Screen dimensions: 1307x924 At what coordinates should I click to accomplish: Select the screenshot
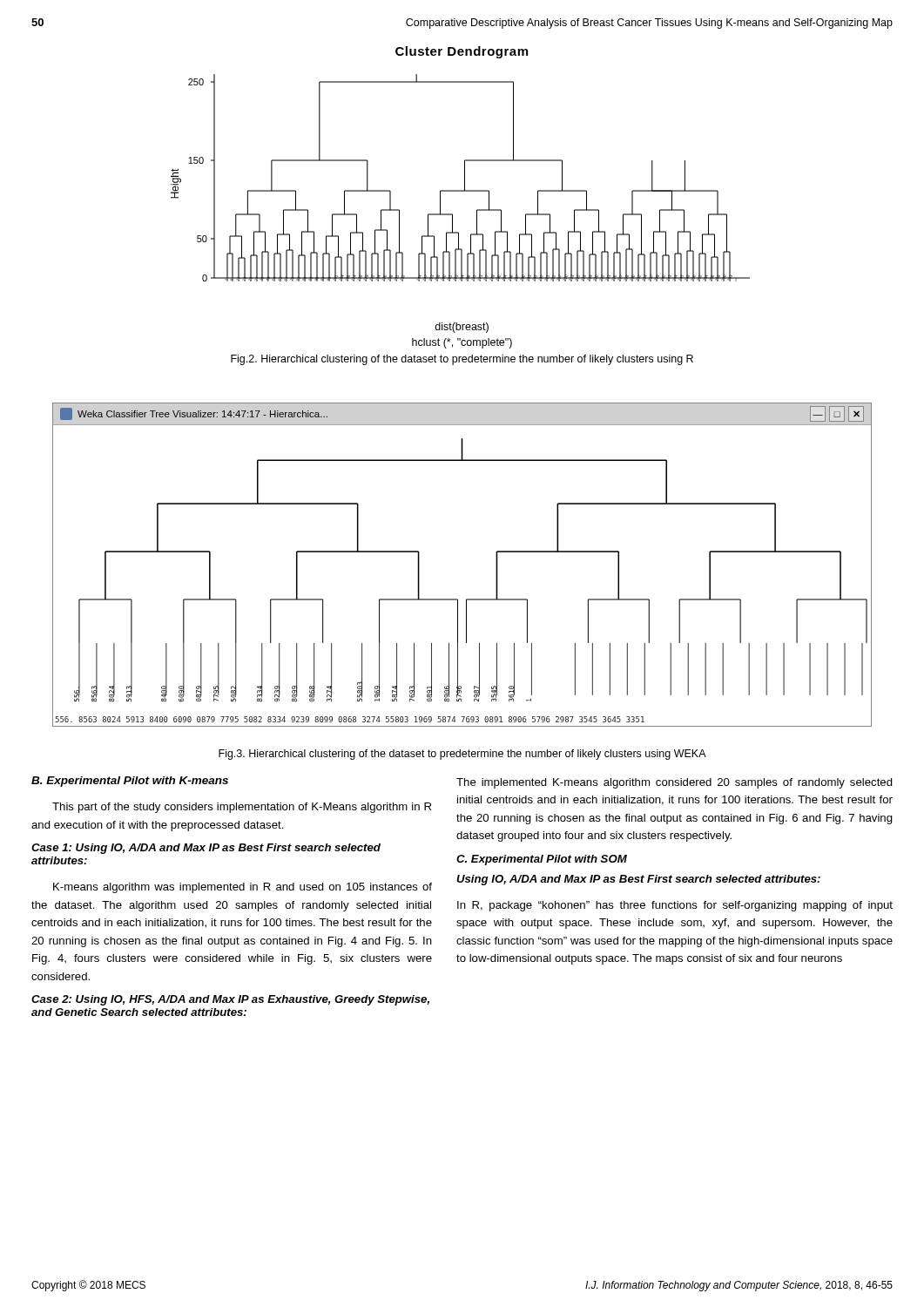(x=462, y=565)
